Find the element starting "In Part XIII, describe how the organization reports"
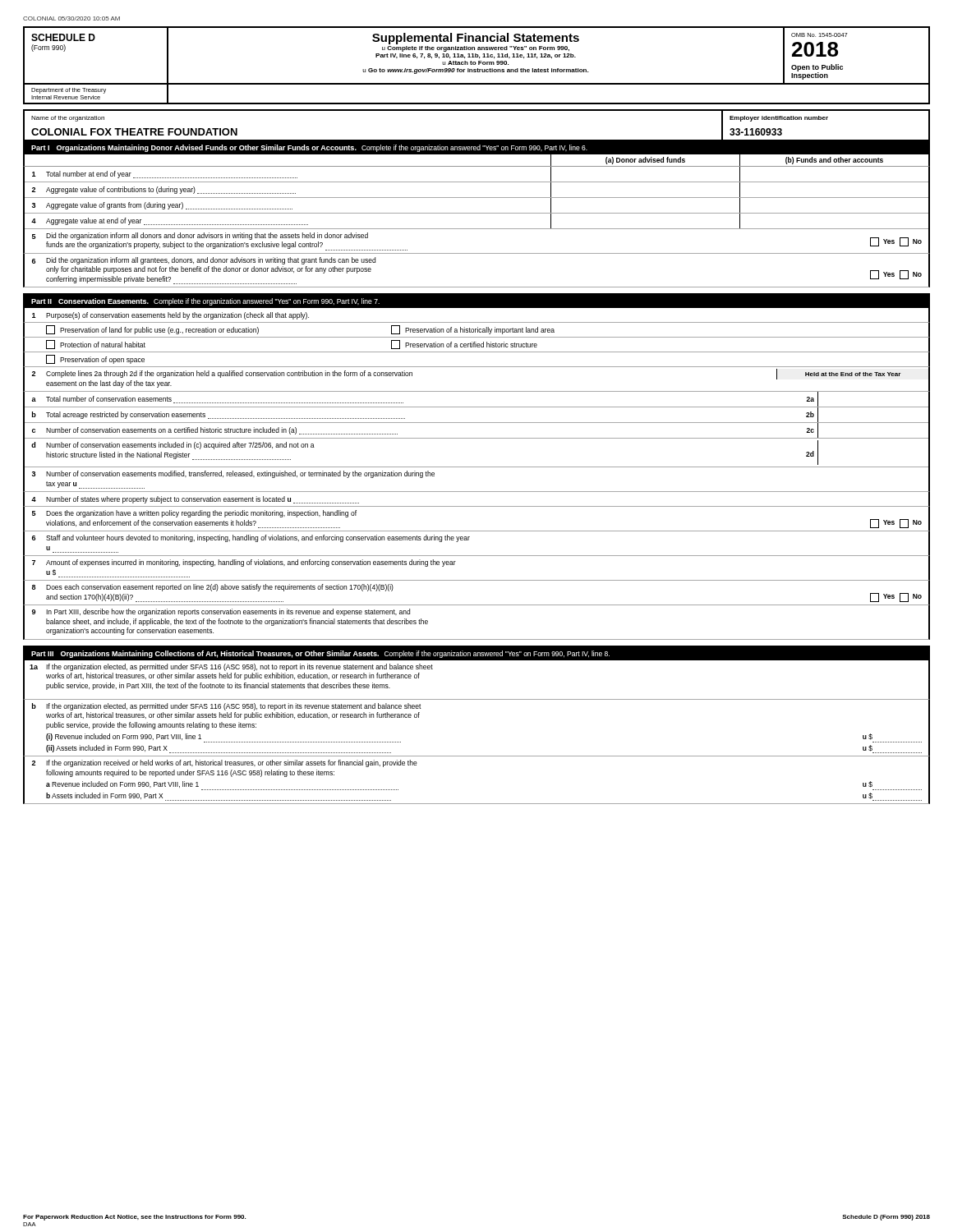The width and height of the screenshot is (953, 1232). (237, 622)
